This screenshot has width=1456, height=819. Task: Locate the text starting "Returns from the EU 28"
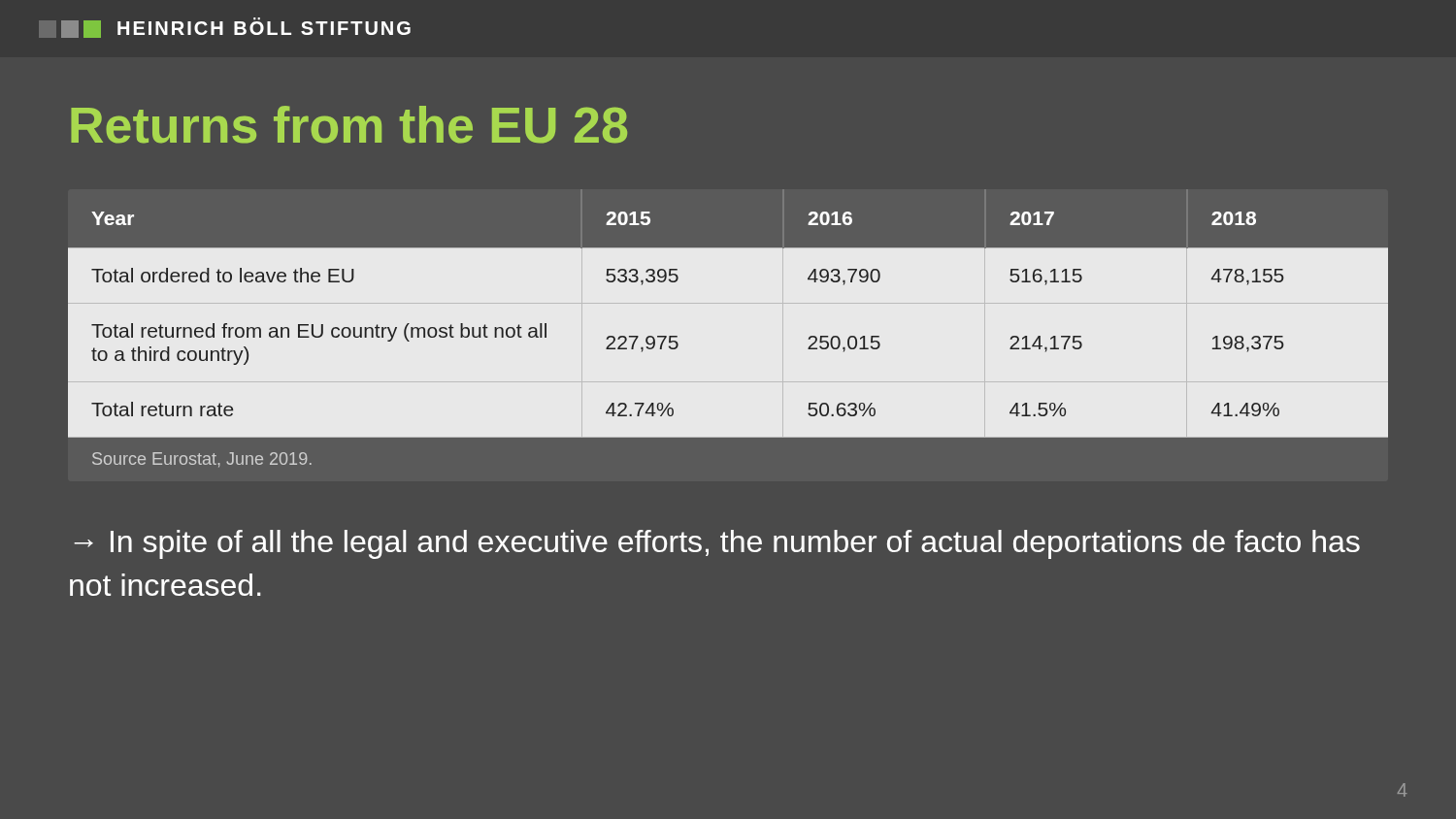point(348,125)
